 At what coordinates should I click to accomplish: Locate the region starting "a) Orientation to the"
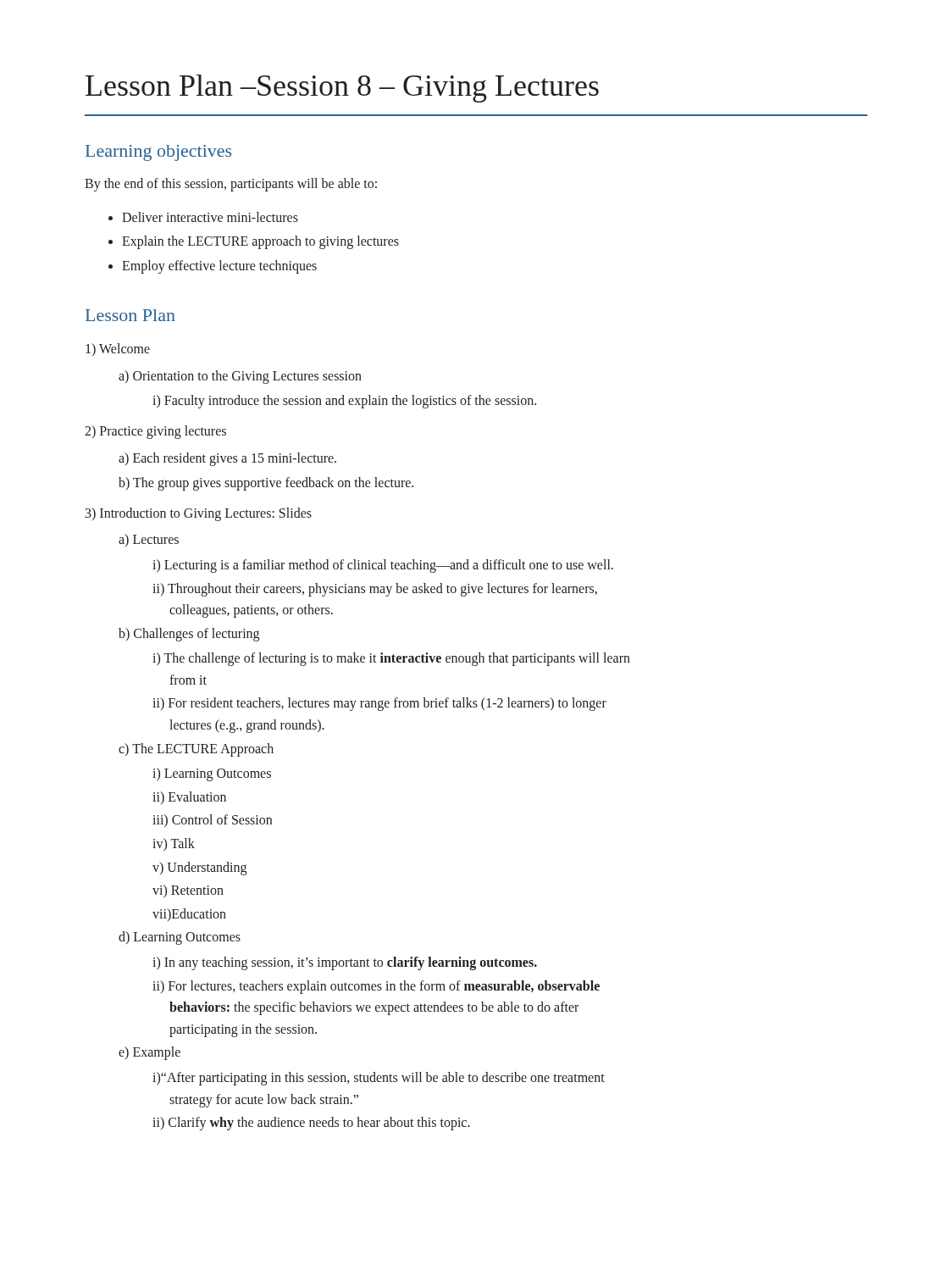pos(240,377)
